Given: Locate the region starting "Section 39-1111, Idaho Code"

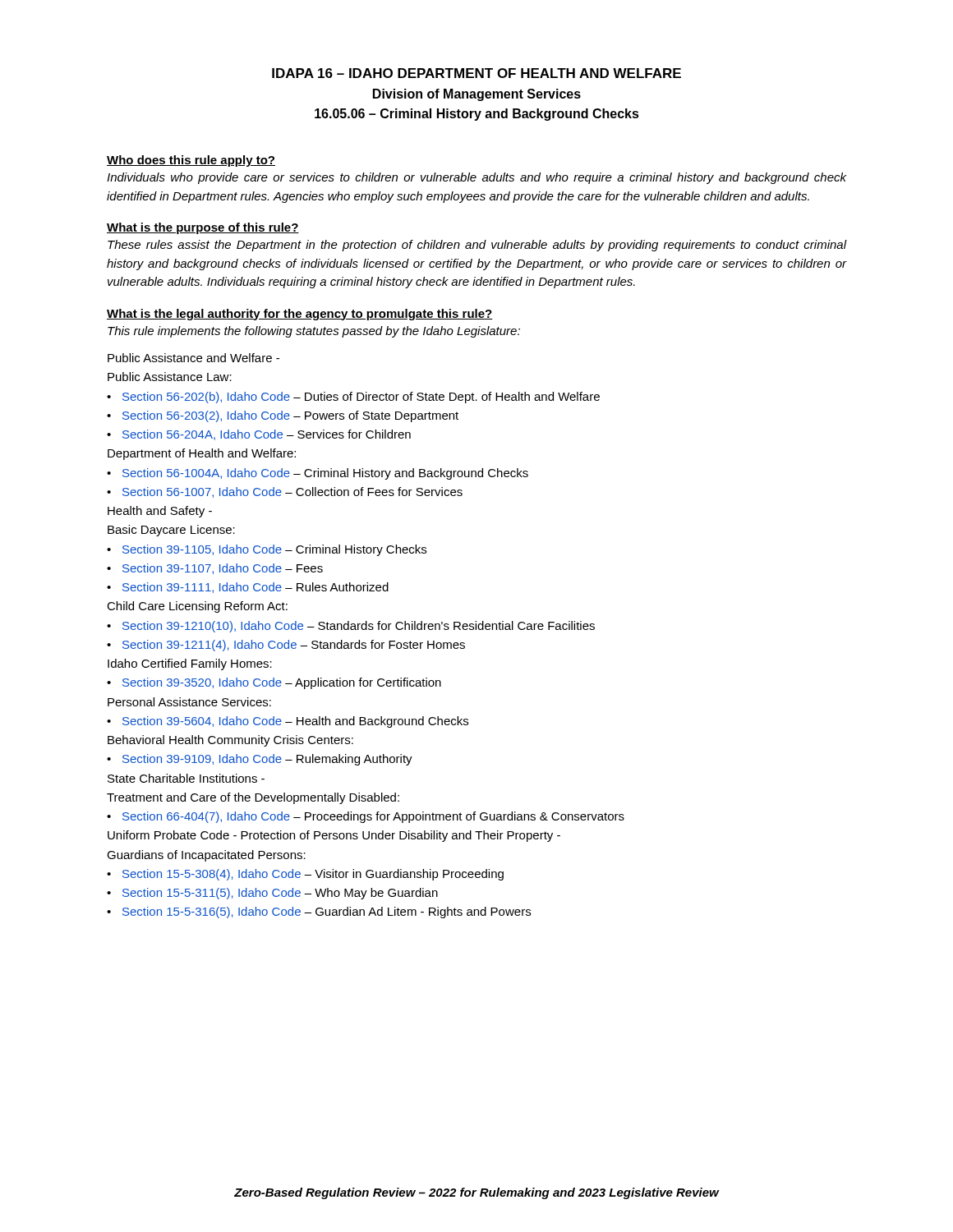Looking at the screenshot, I should pos(255,587).
